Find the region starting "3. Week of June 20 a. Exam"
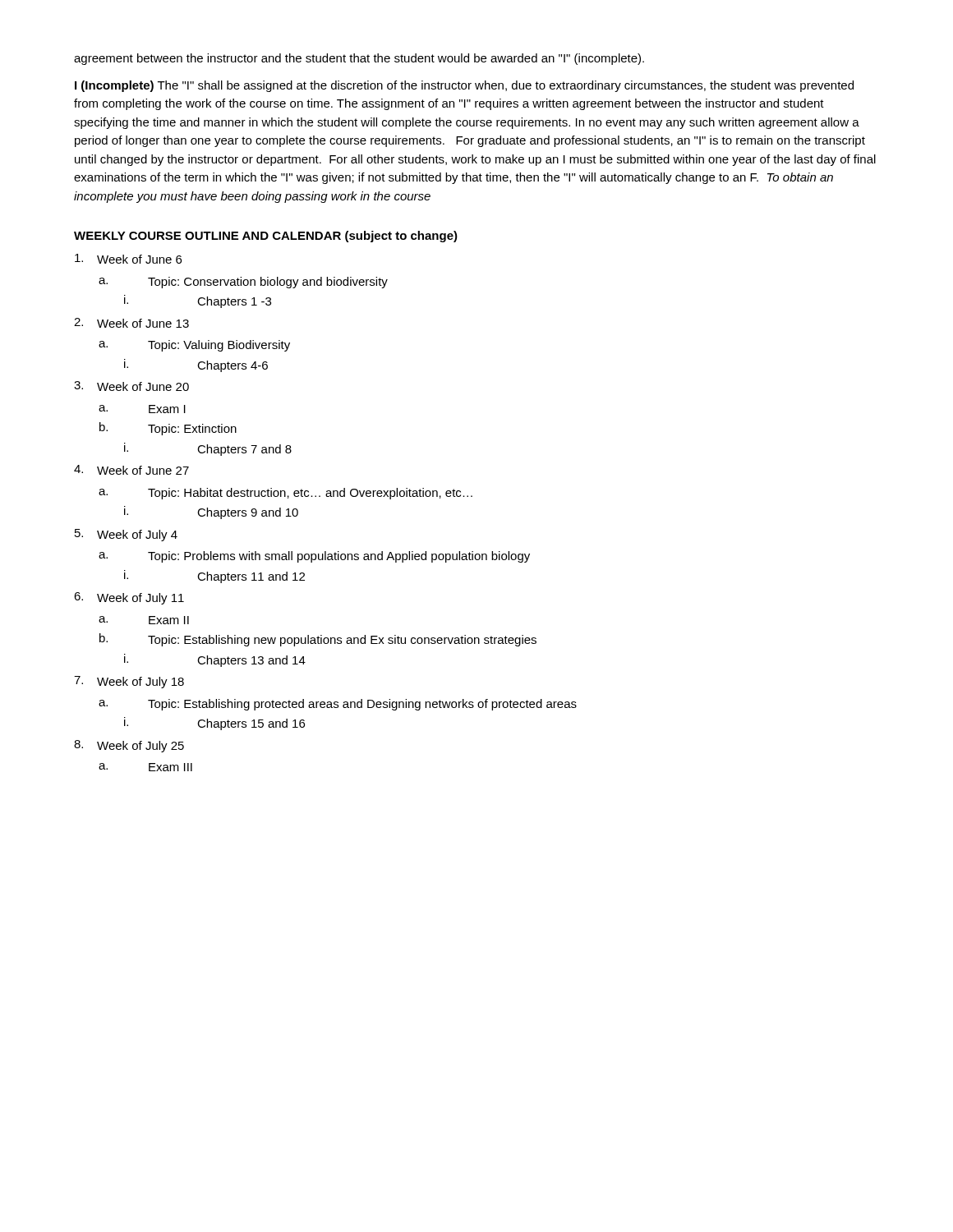This screenshot has height=1232, width=953. coord(131,386)
